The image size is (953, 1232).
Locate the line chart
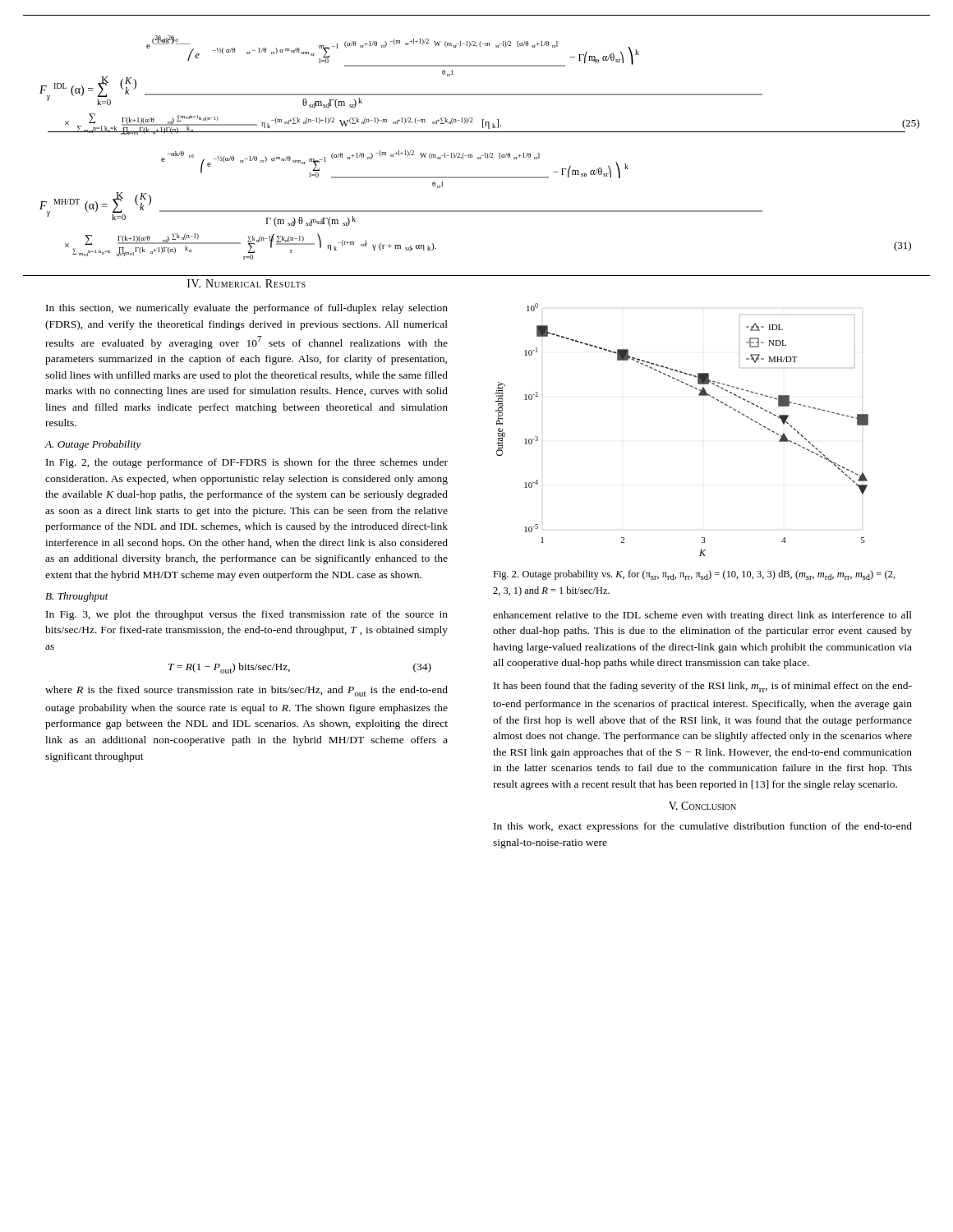point(694,431)
